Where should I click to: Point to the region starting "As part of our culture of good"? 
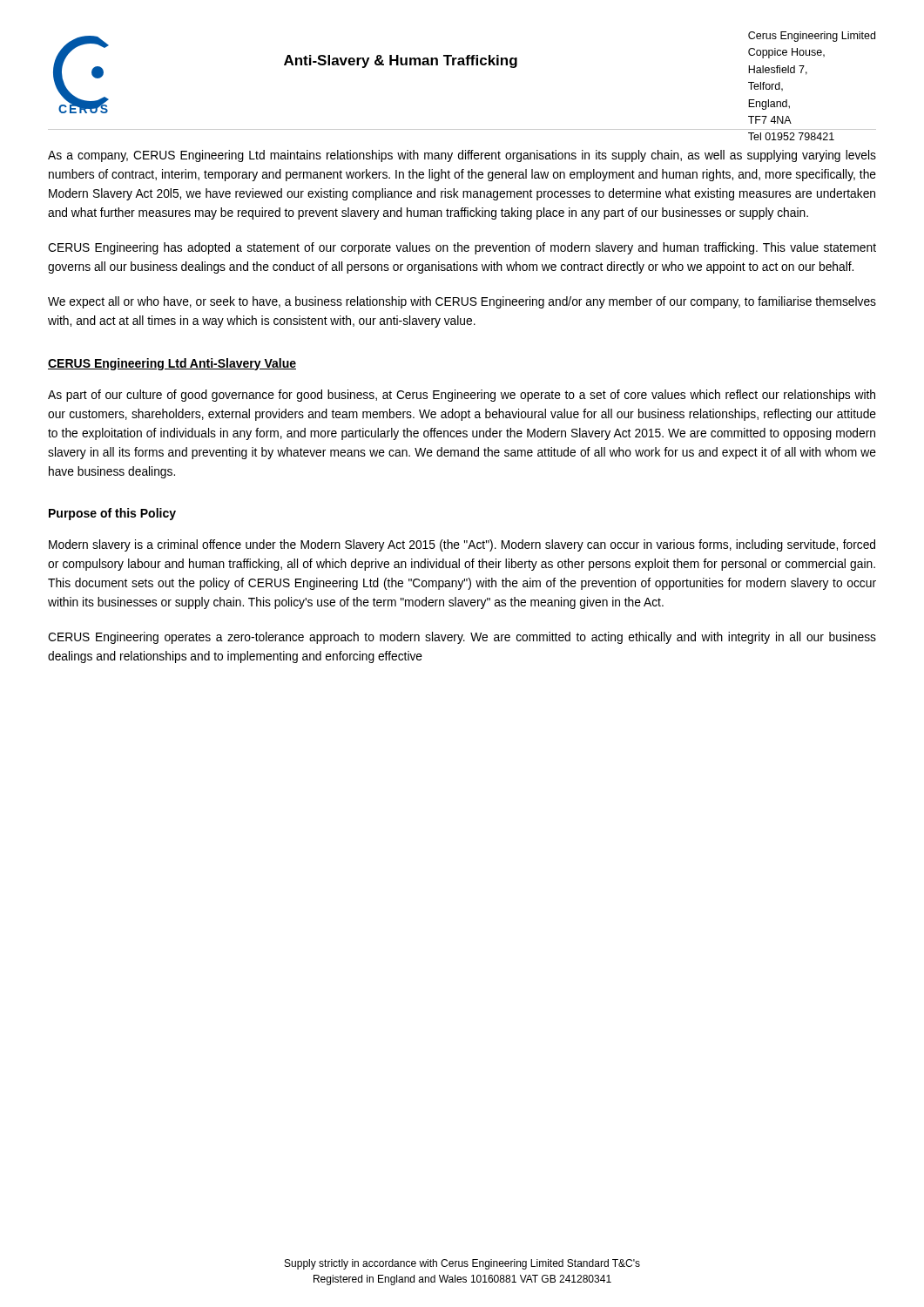(462, 434)
